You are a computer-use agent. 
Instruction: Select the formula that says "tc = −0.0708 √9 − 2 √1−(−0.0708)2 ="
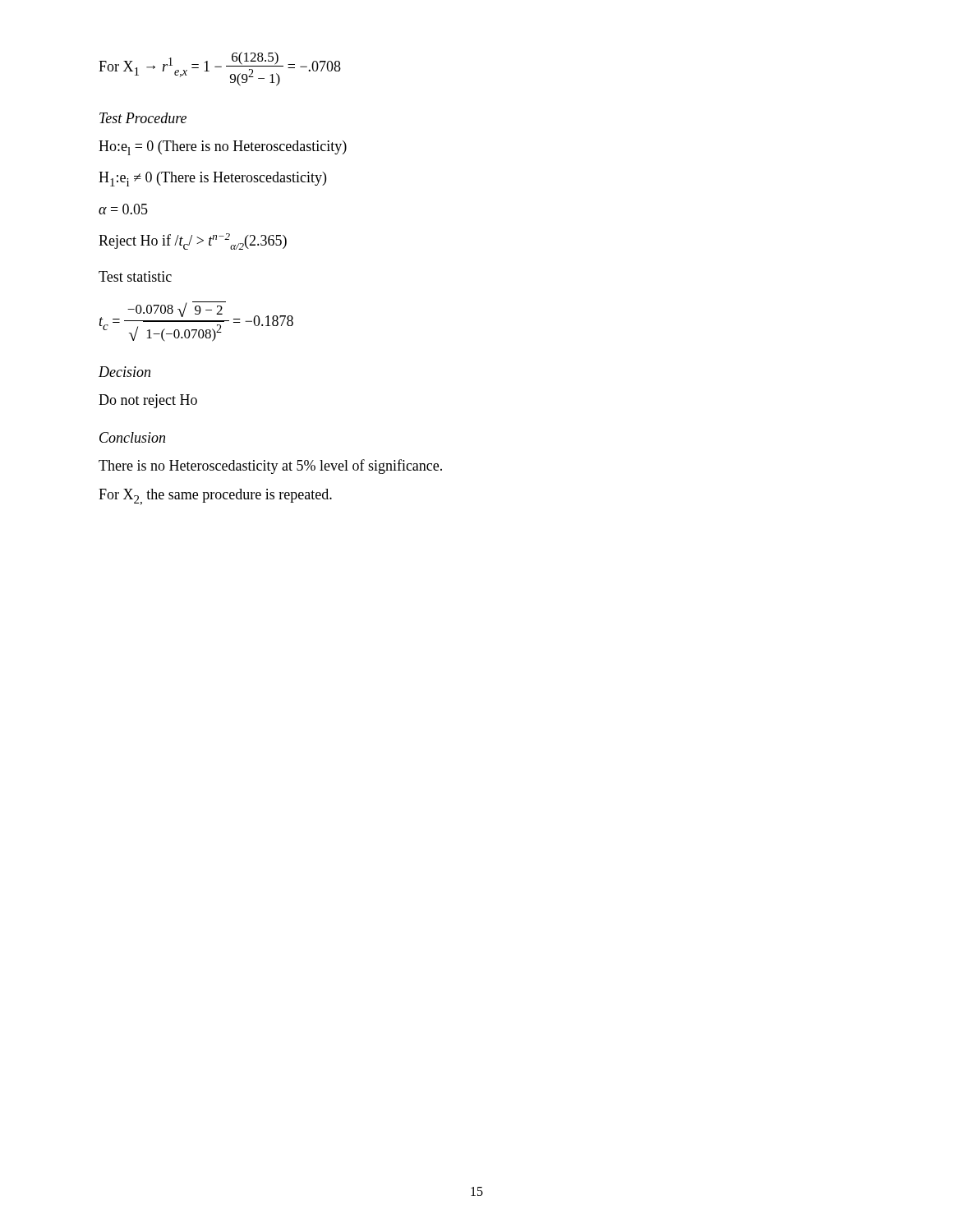click(196, 323)
